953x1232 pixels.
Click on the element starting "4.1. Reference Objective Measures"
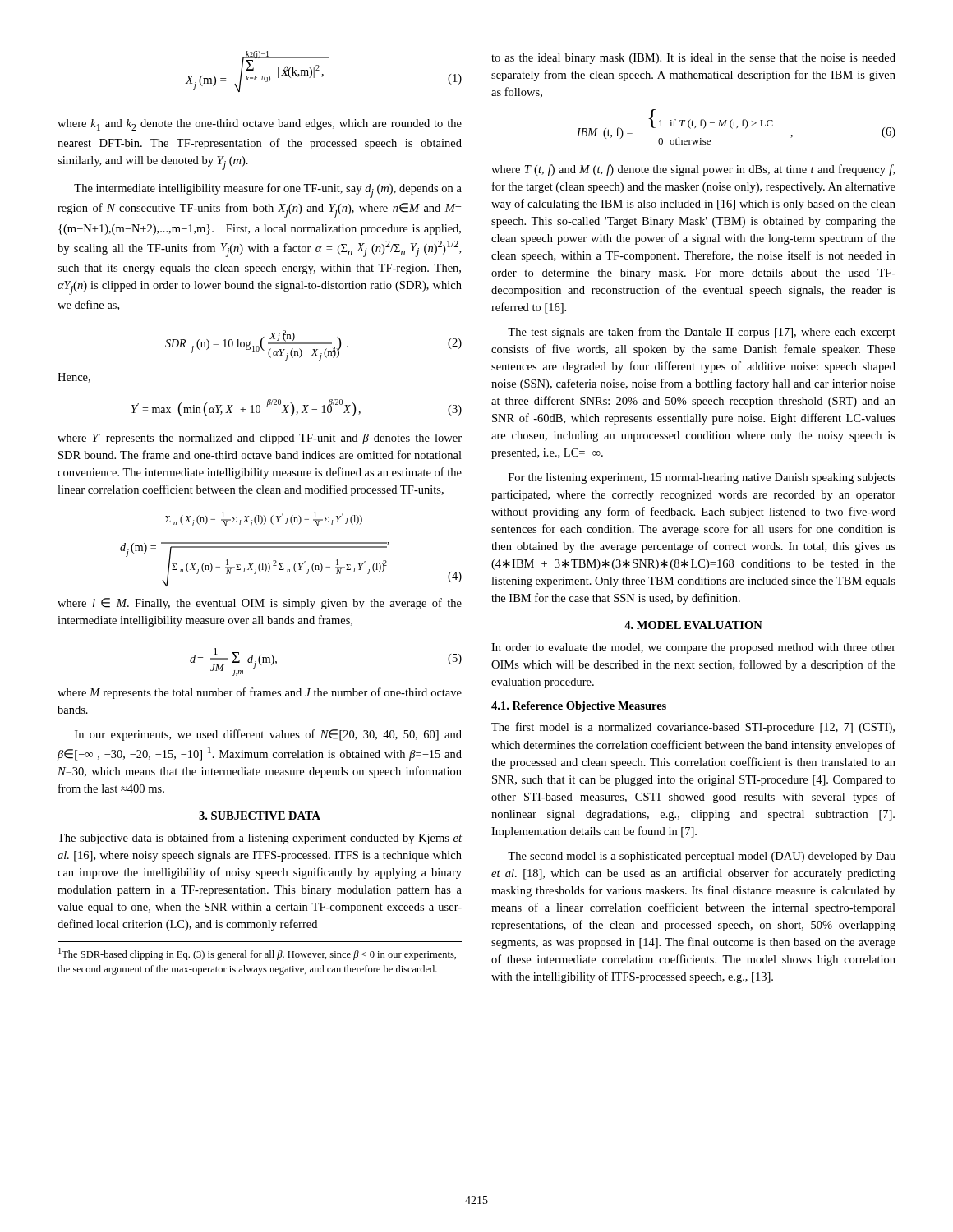579,706
